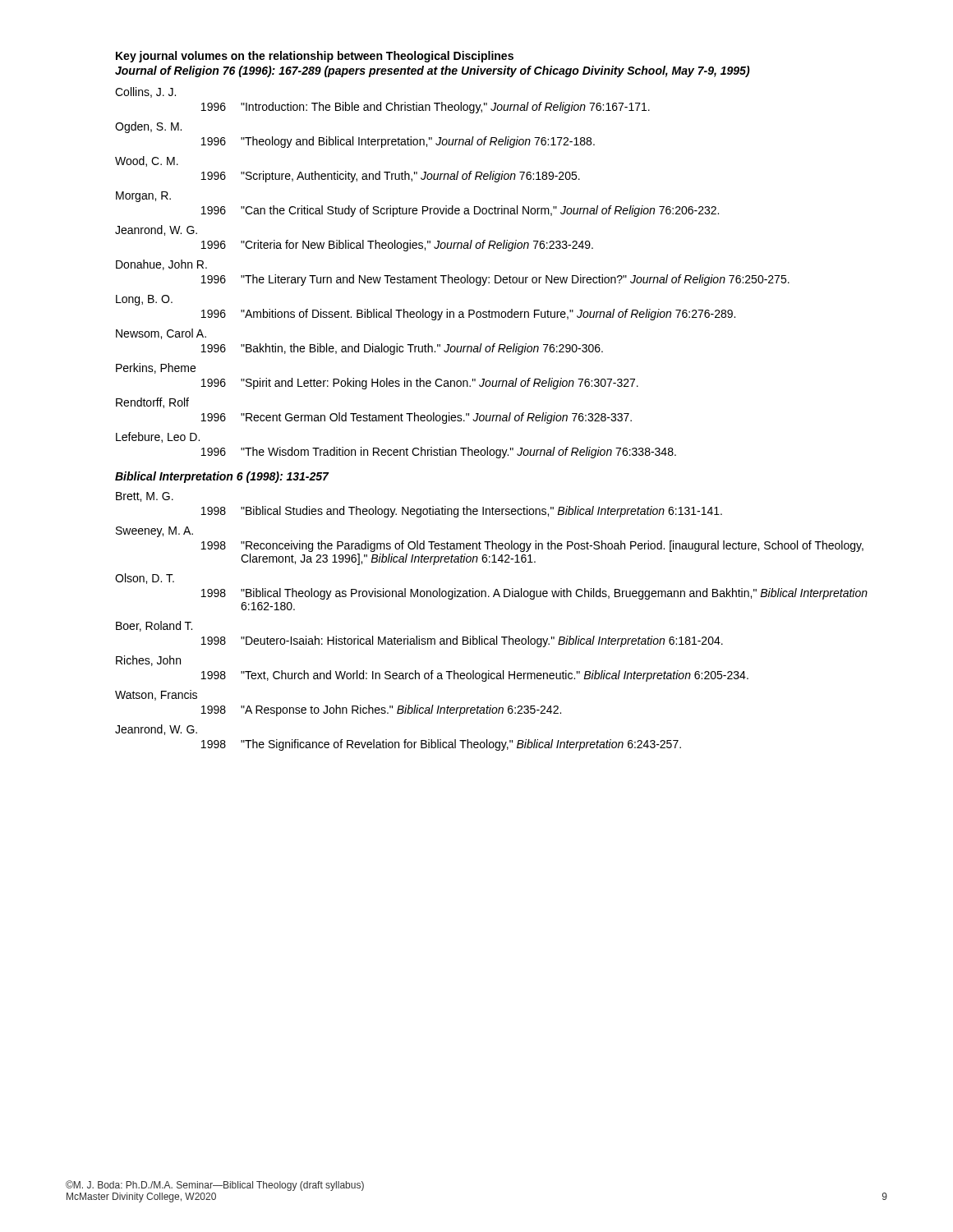Select the list item that reads "Olson, D. T."

point(501,592)
